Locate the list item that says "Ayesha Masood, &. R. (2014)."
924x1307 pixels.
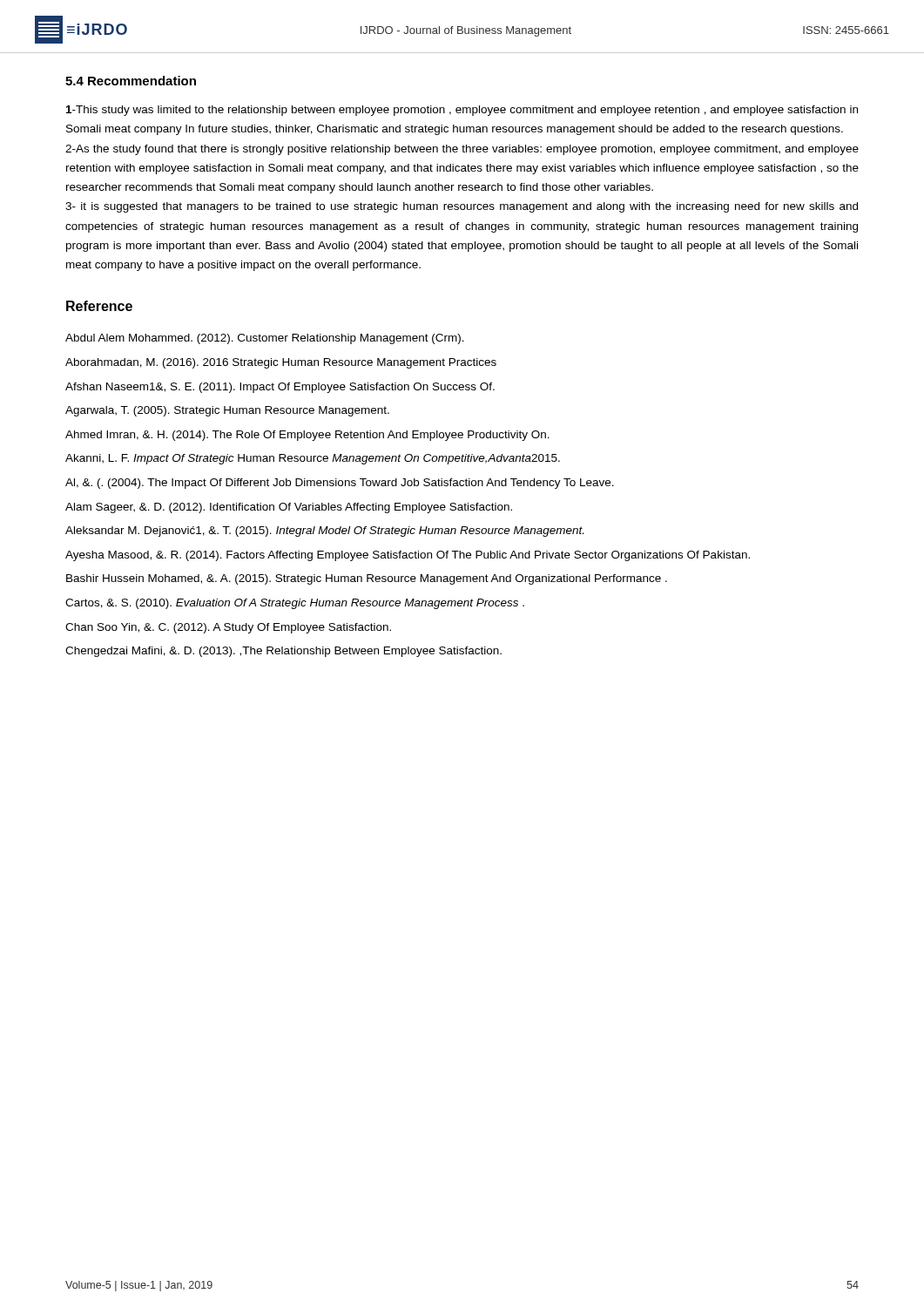[x=408, y=554]
